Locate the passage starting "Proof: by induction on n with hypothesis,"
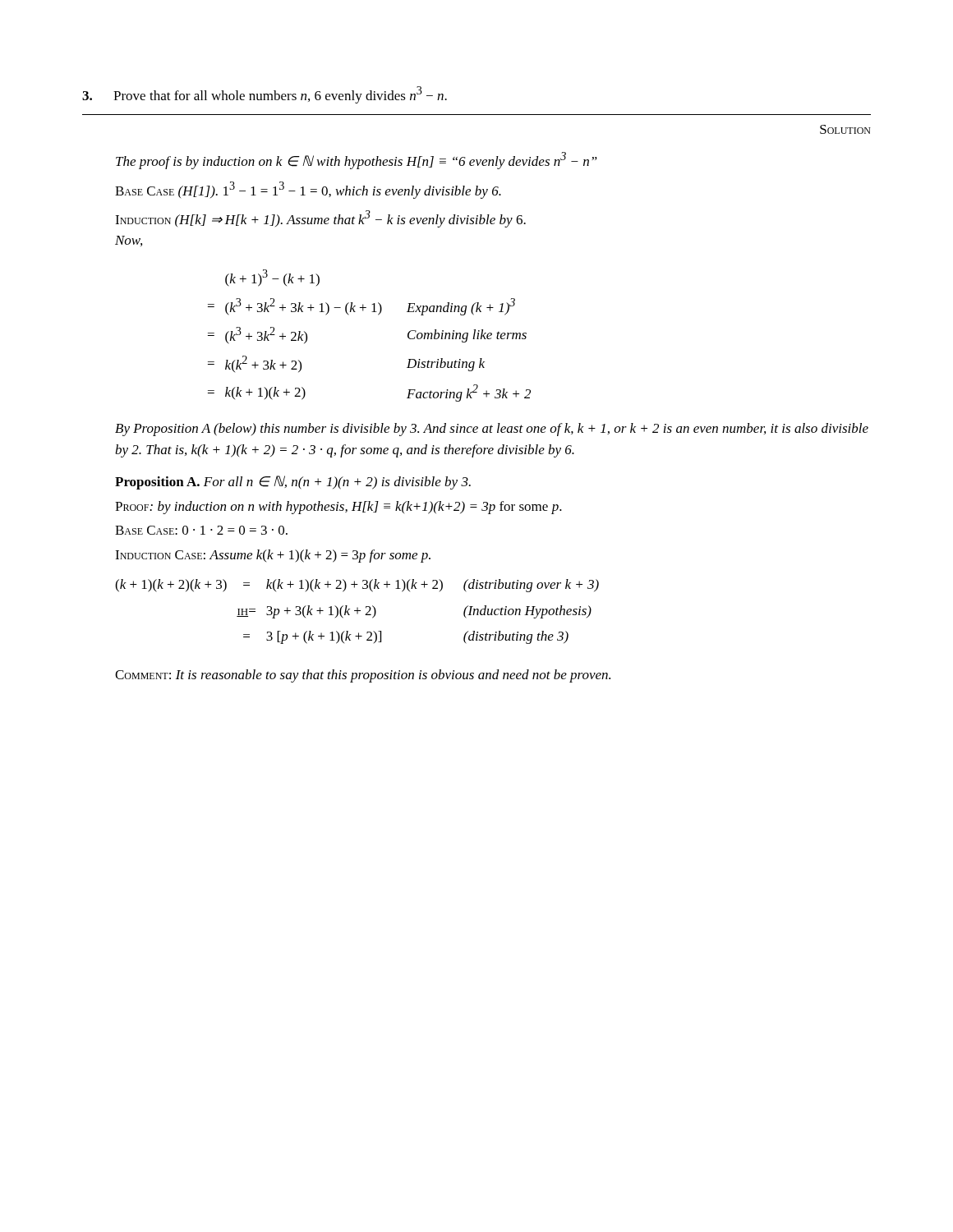 pyautogui.click(x=339, y=506)
